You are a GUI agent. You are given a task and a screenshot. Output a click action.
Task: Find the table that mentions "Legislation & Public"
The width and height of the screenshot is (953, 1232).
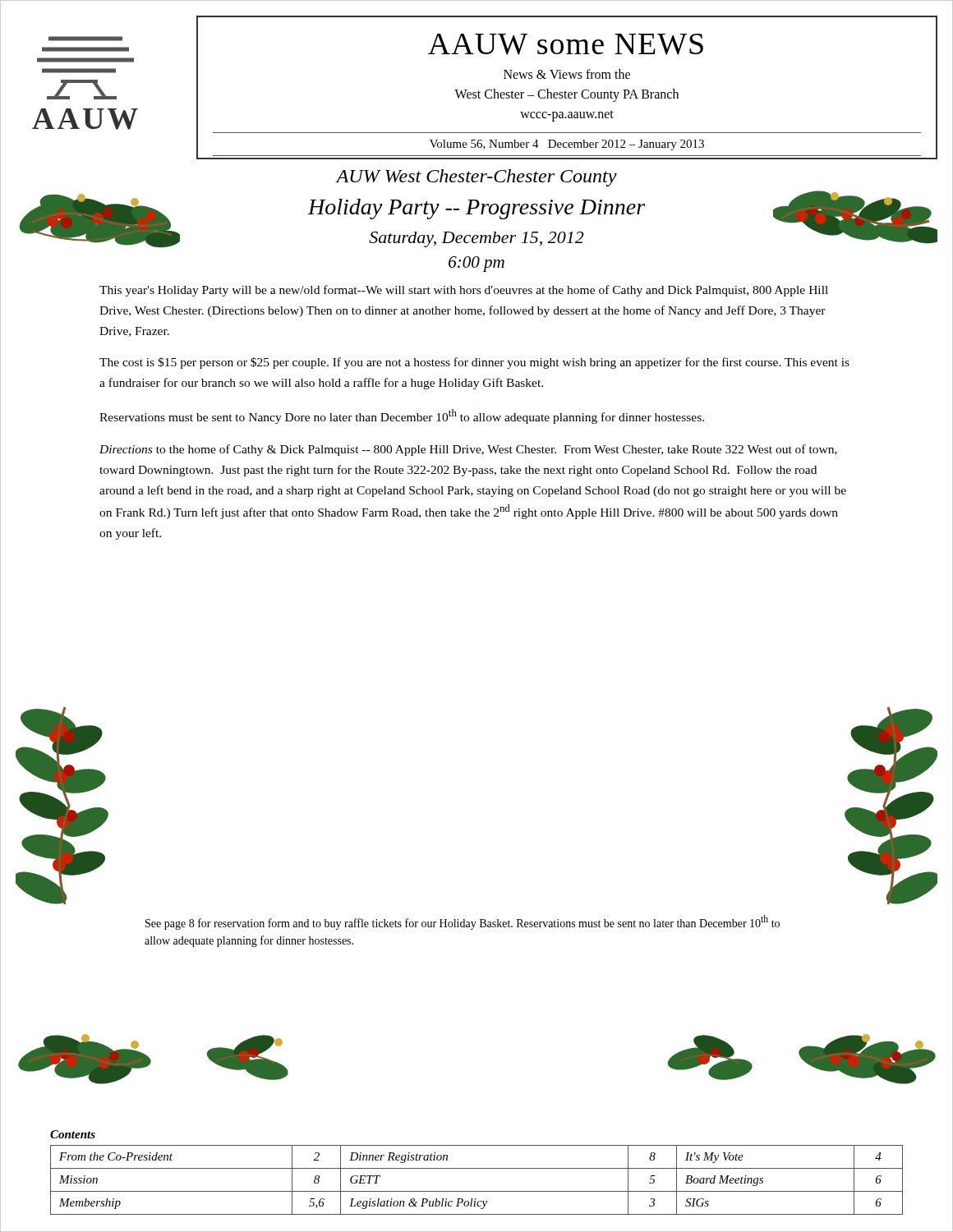pyautogui.click(x=476, y=1171)
